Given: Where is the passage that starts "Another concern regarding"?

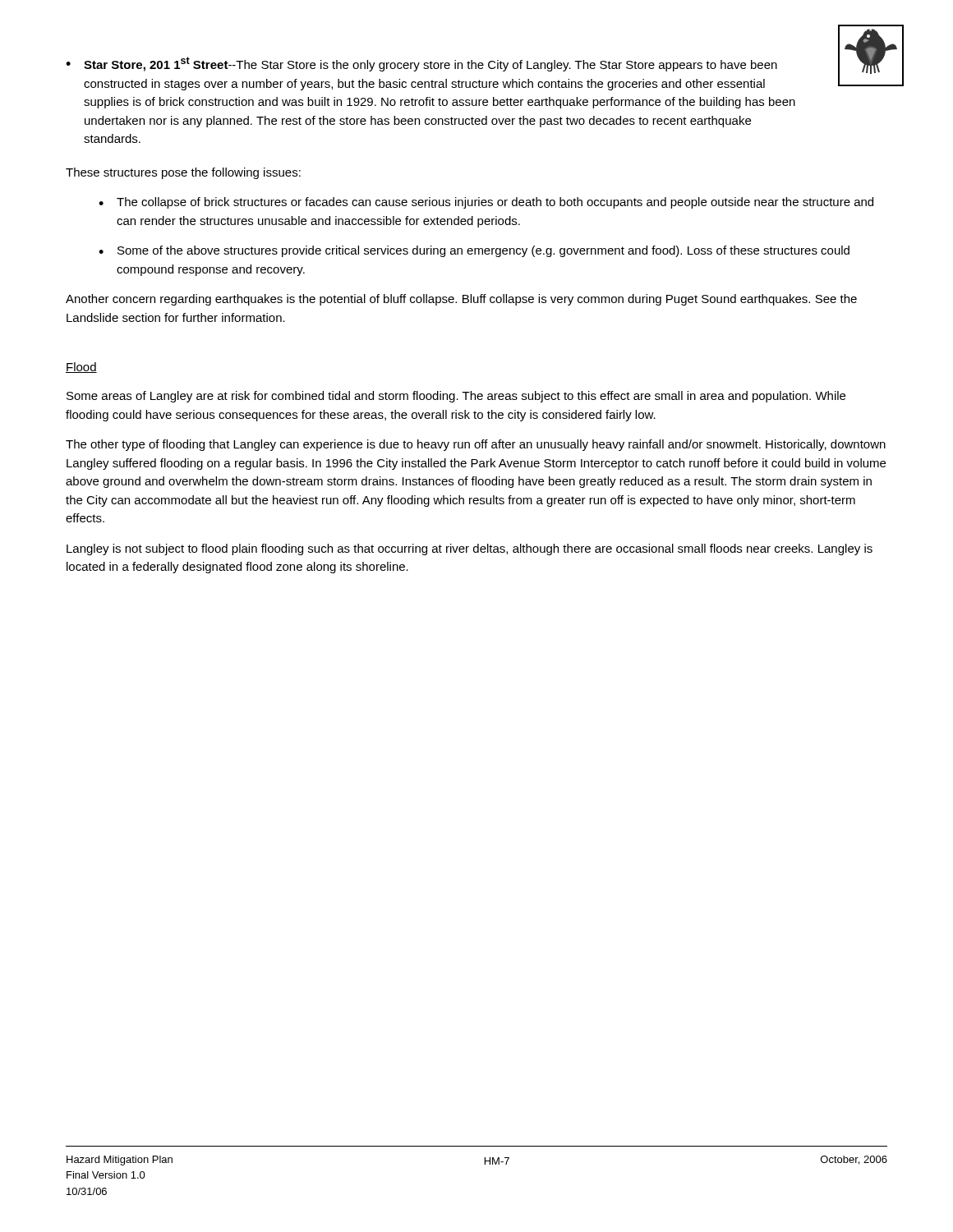Looking at the screenshot, I should coord(461,308).
